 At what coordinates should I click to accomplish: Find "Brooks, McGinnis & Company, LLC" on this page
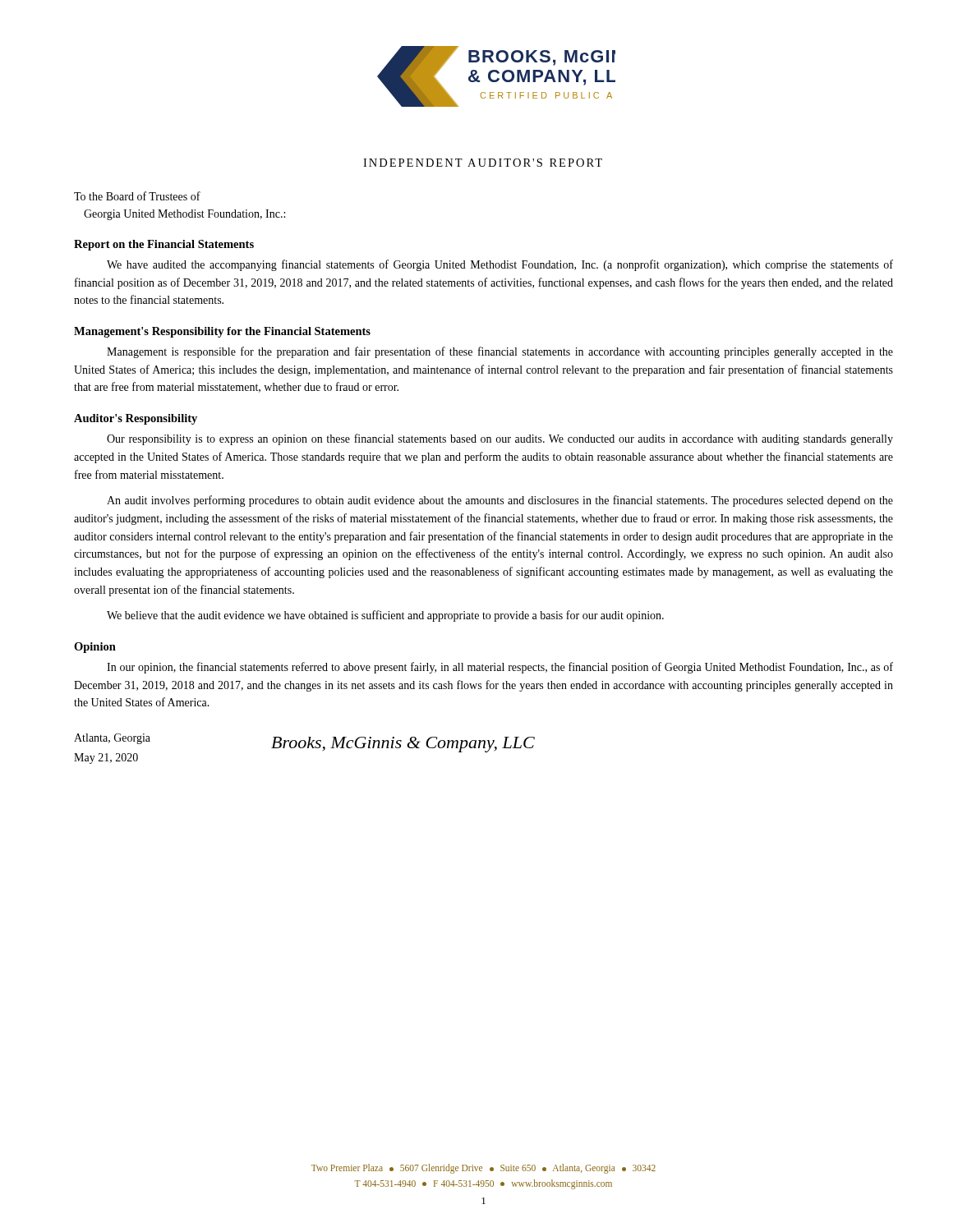(x=403, y=742)
